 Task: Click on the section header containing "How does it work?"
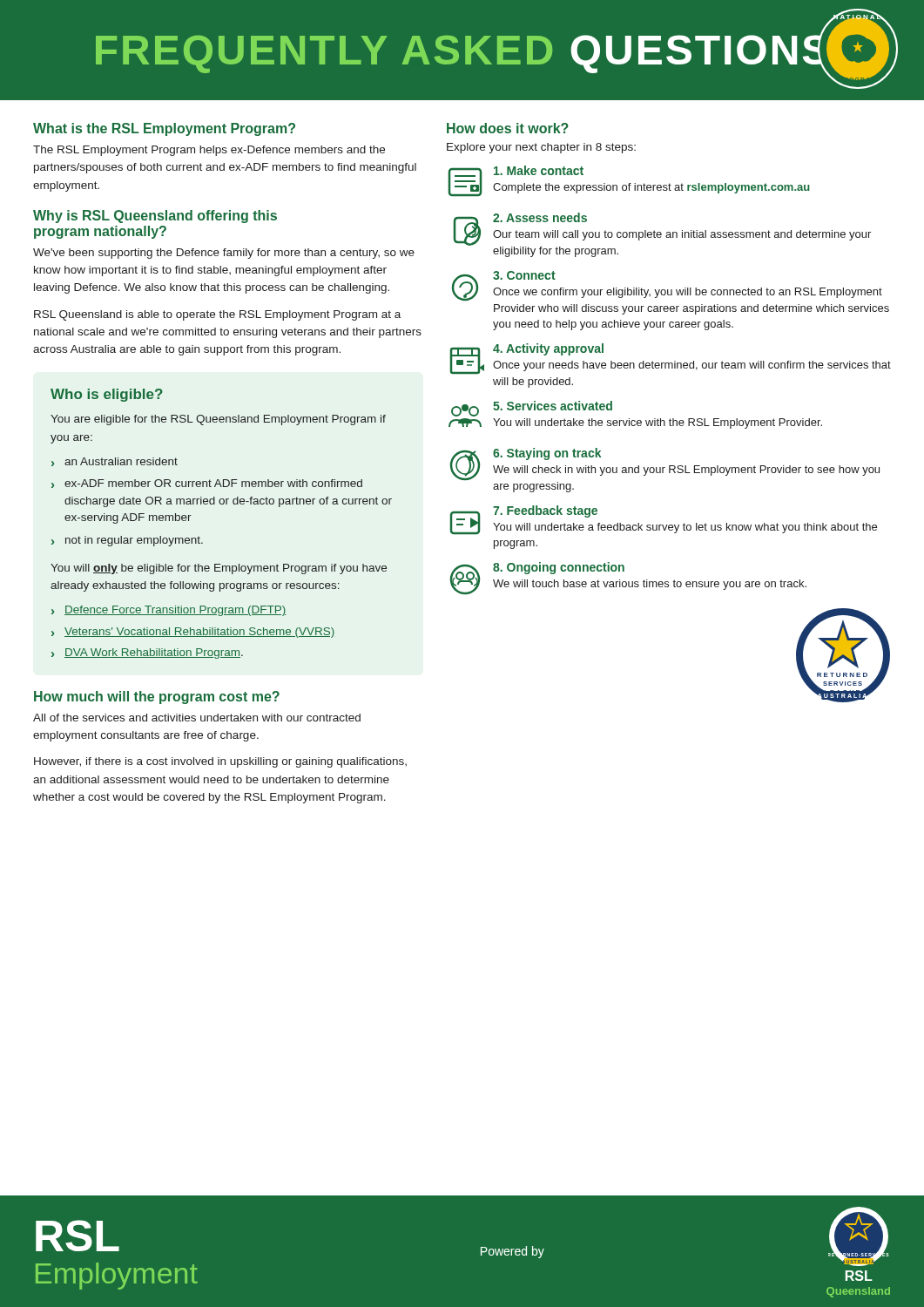507,129
